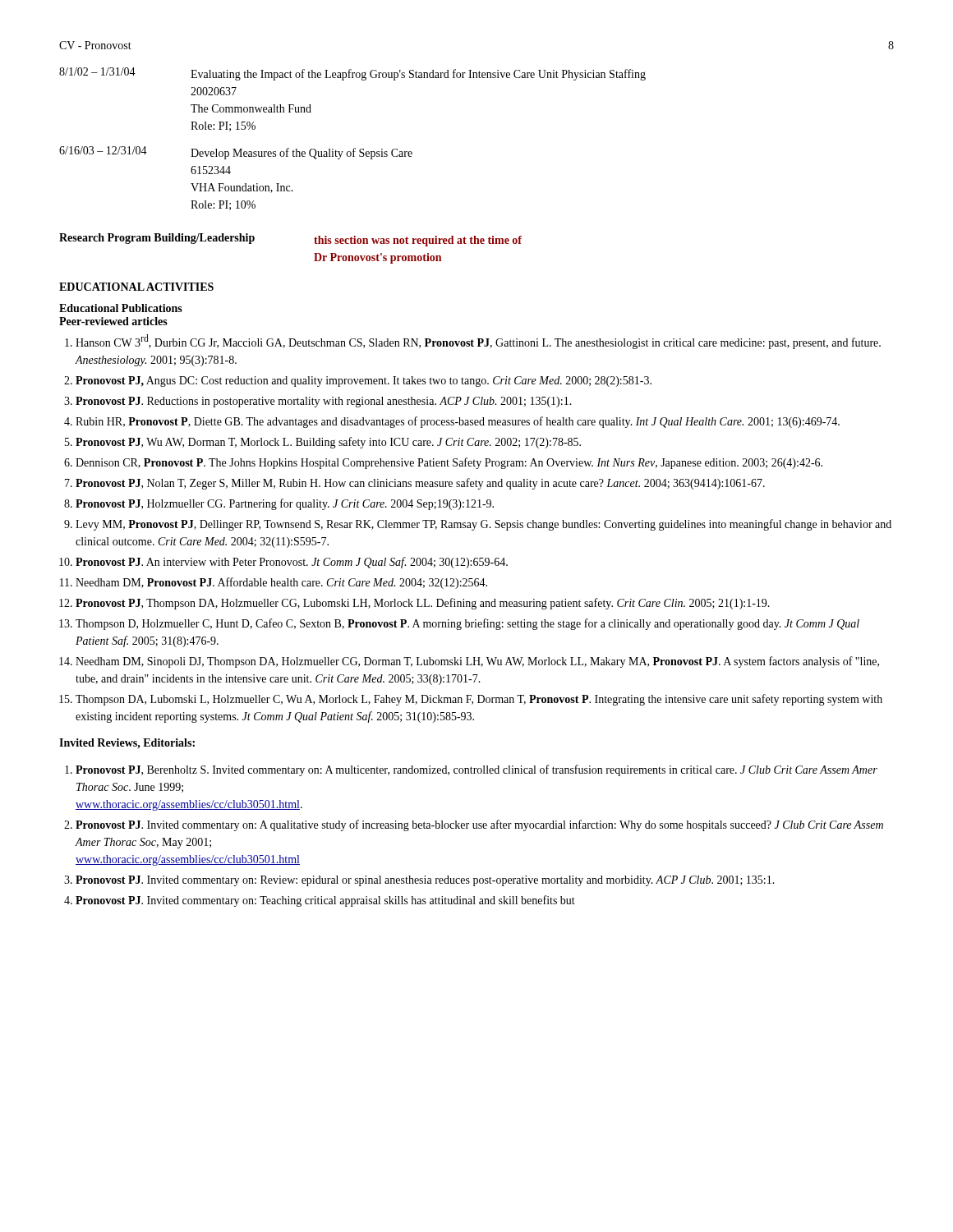Locate the block of text that opens with "Pronovost PJ. Invited commentary on: Review: epidural or"
This screenshot has width=953, height=1232.
pyautogui.click(x=425, y=880)
